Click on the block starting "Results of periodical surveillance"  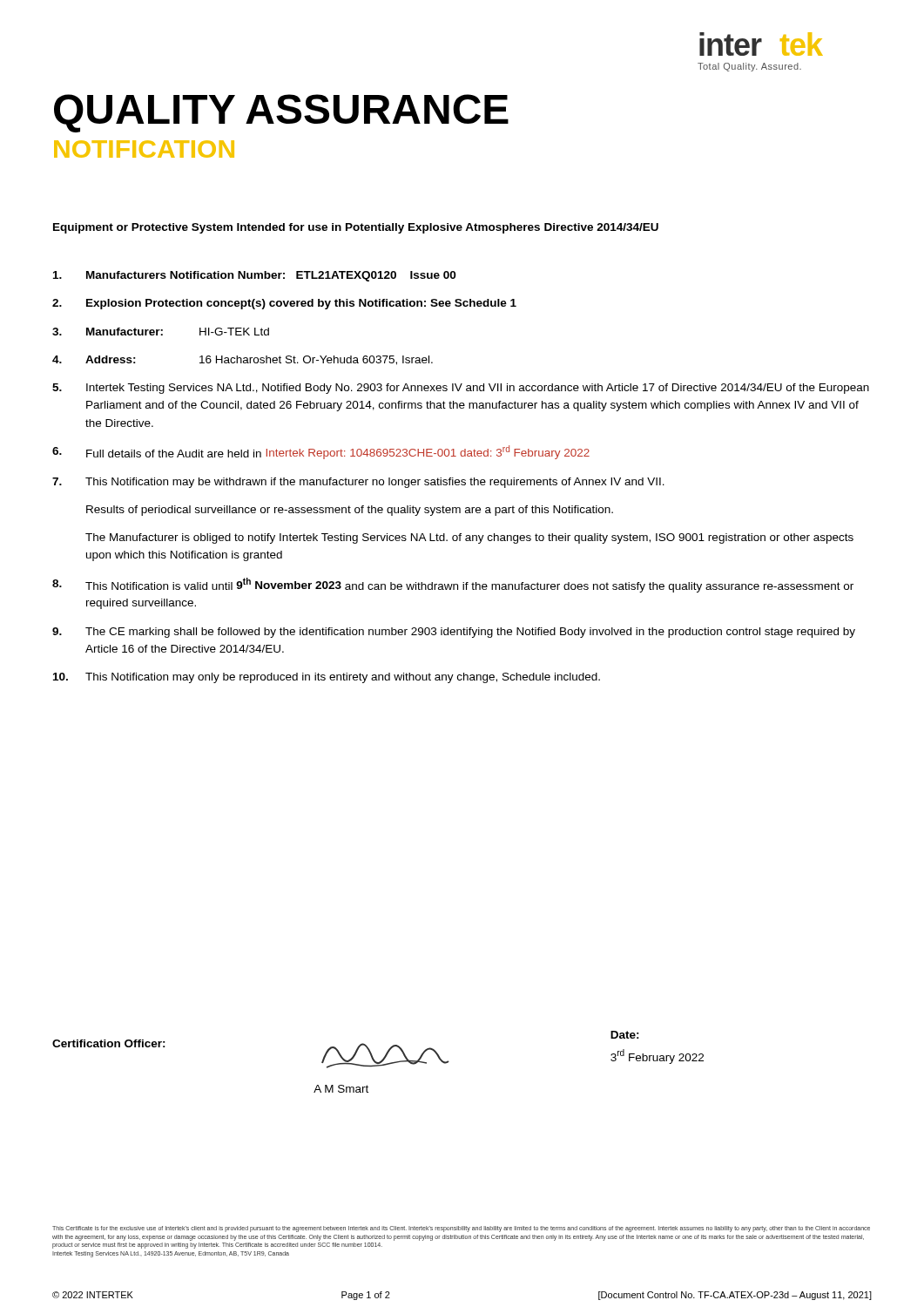pyautogui.click(x=350, y=509)
